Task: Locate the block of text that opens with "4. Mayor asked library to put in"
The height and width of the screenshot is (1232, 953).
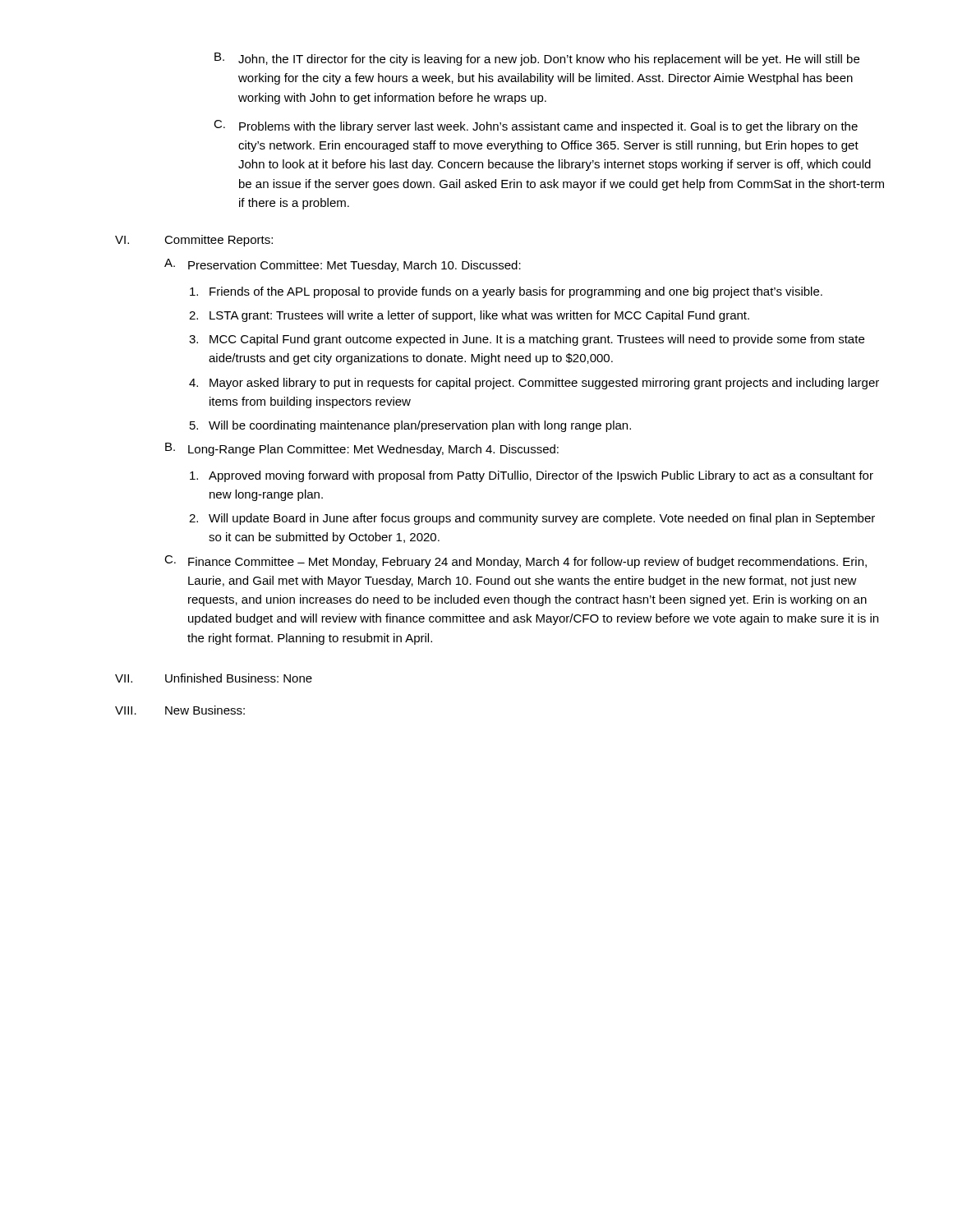Action: coord(538,392)
